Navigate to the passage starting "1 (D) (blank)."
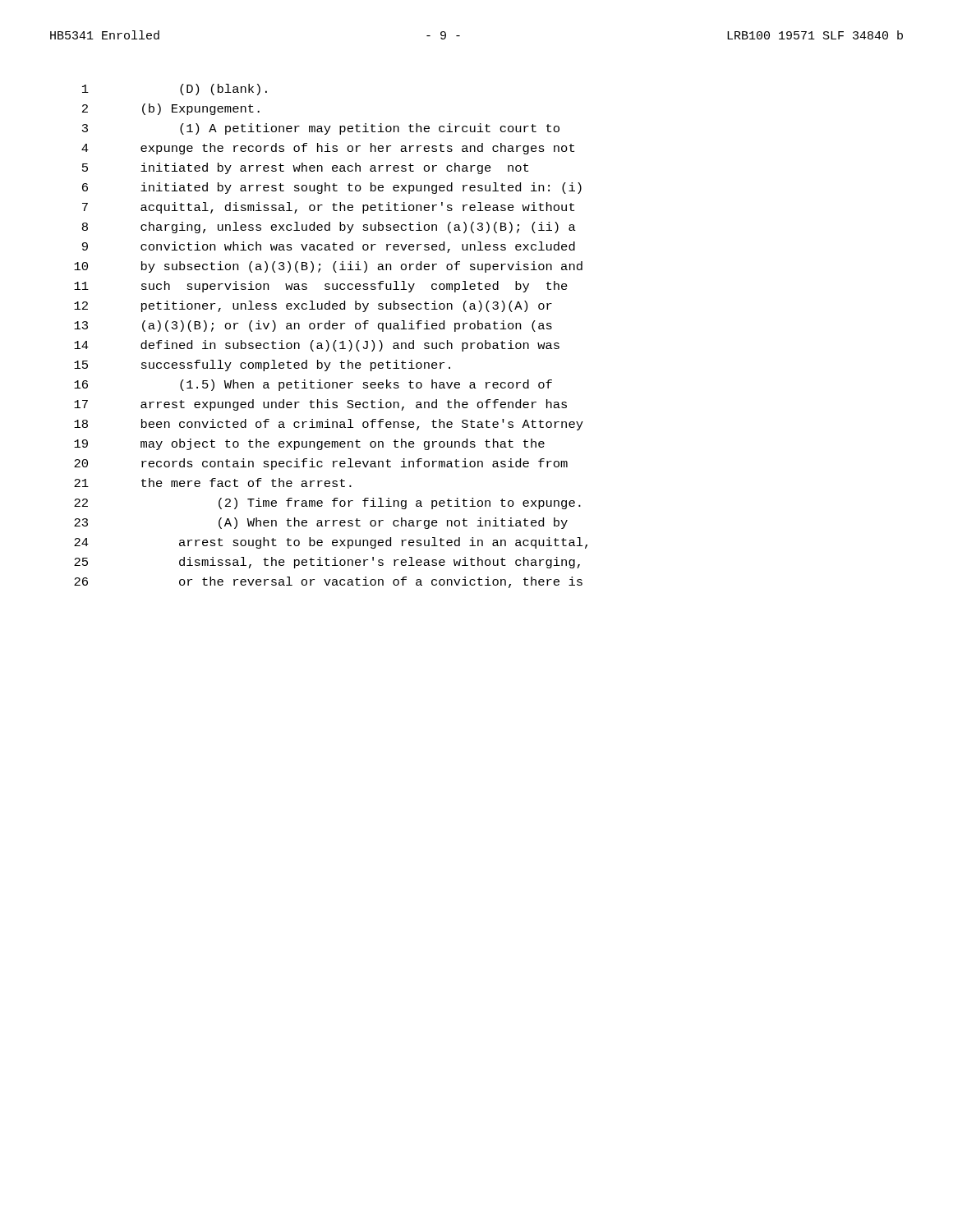 pyautogui.click(x=476, y=338)
